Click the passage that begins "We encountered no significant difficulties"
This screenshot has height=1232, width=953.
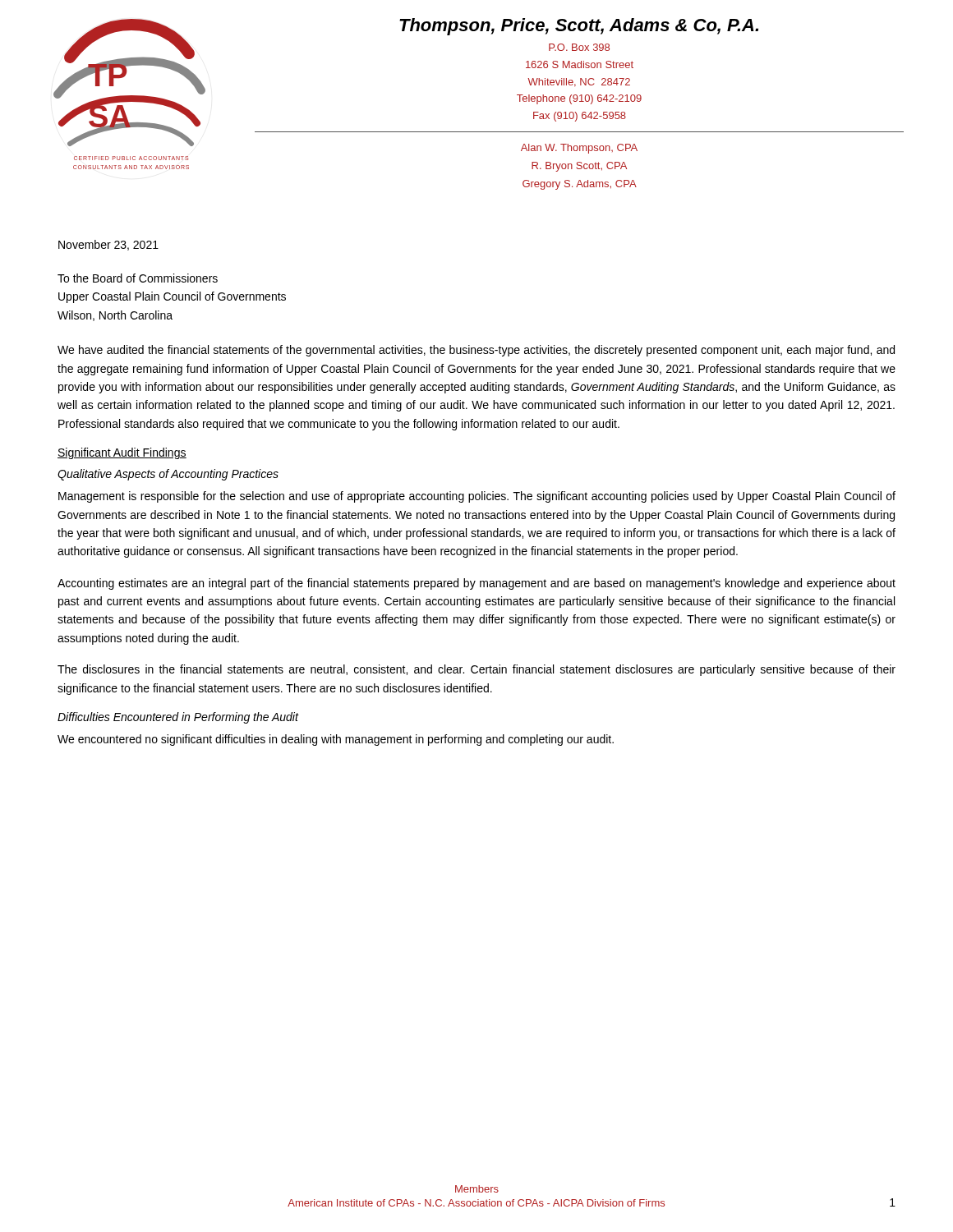(x=336, y=739)
